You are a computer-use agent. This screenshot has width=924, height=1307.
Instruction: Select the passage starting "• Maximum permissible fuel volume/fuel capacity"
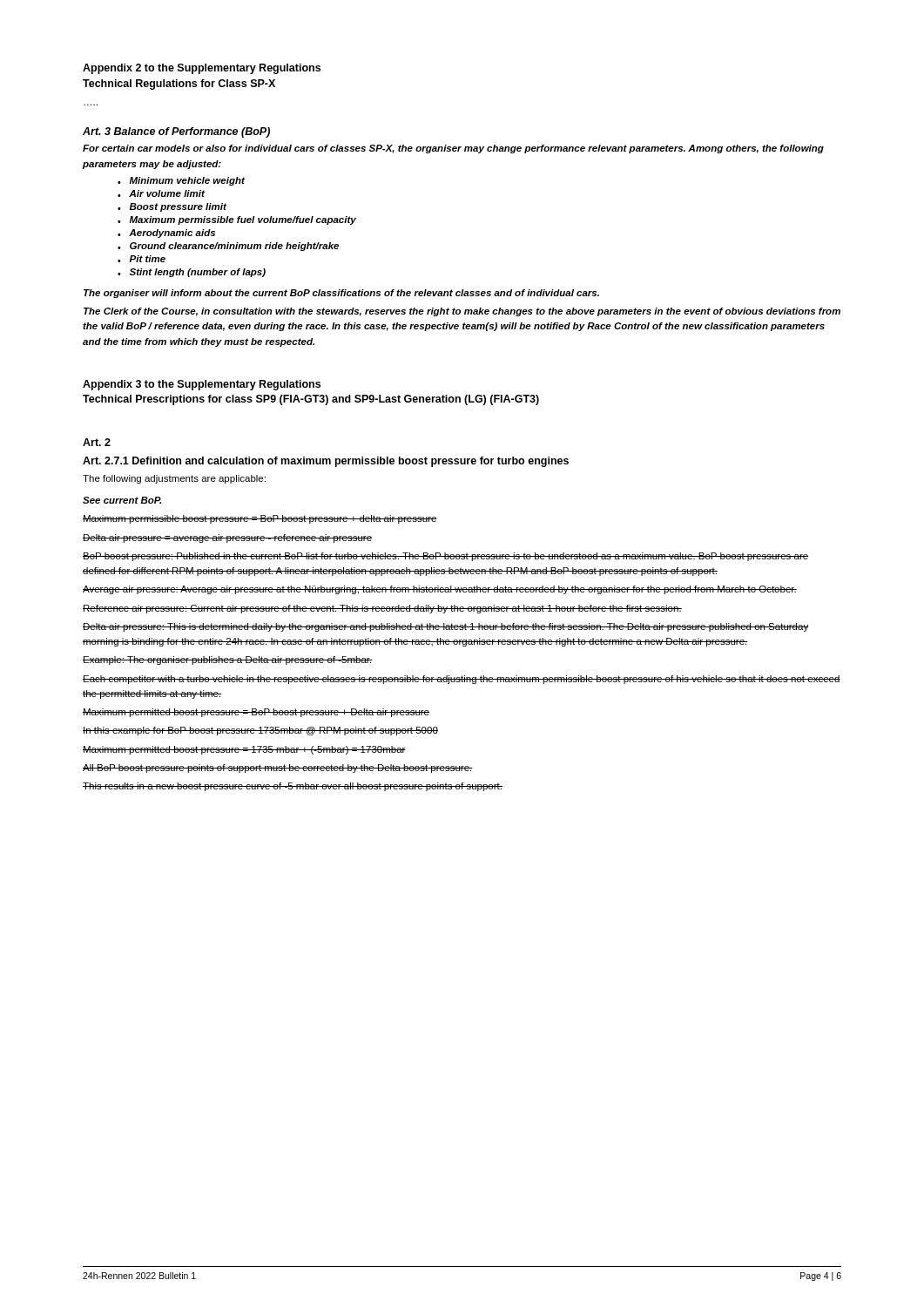(x=237, y=220)
